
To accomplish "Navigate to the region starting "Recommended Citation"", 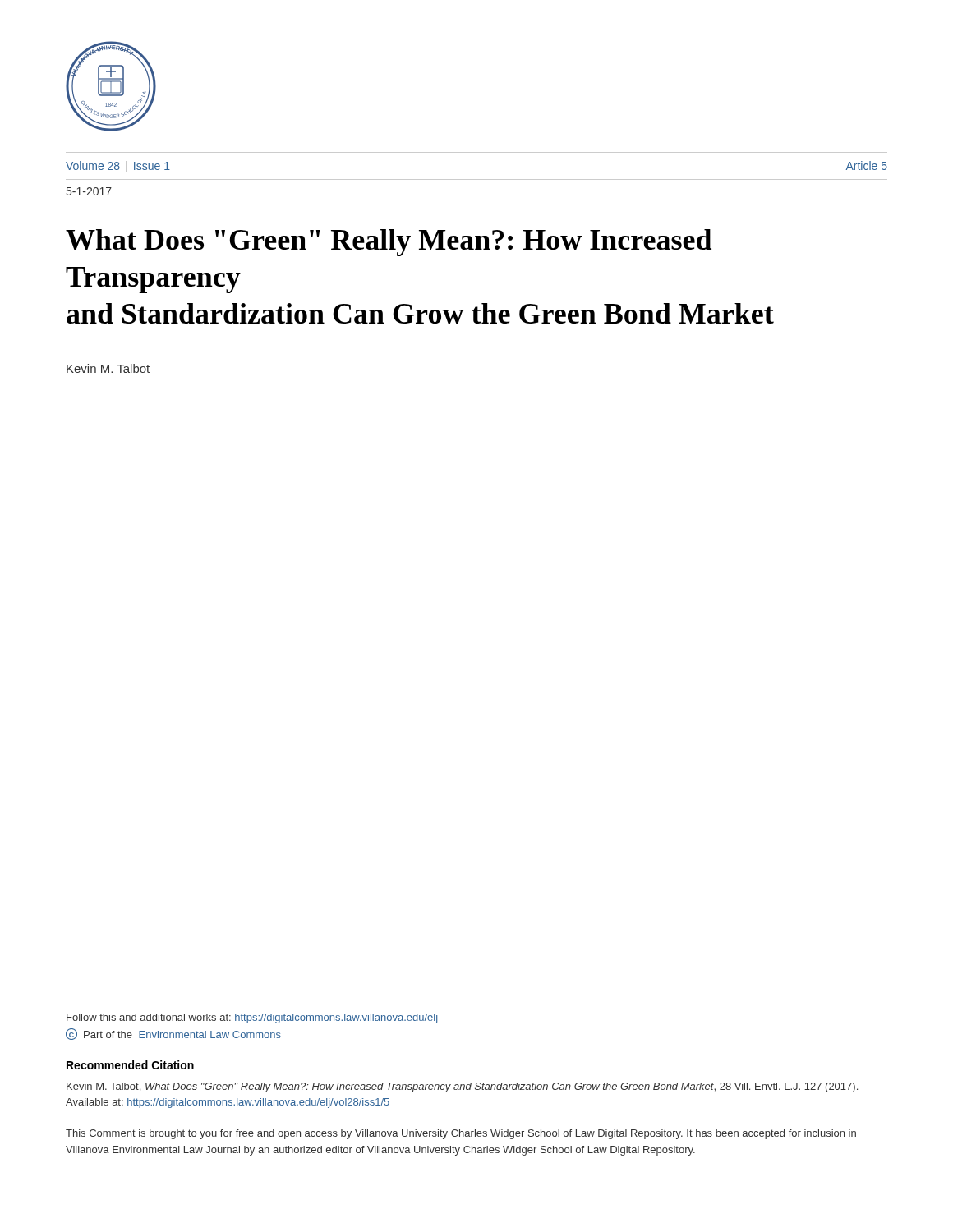I will [130, 1065].
